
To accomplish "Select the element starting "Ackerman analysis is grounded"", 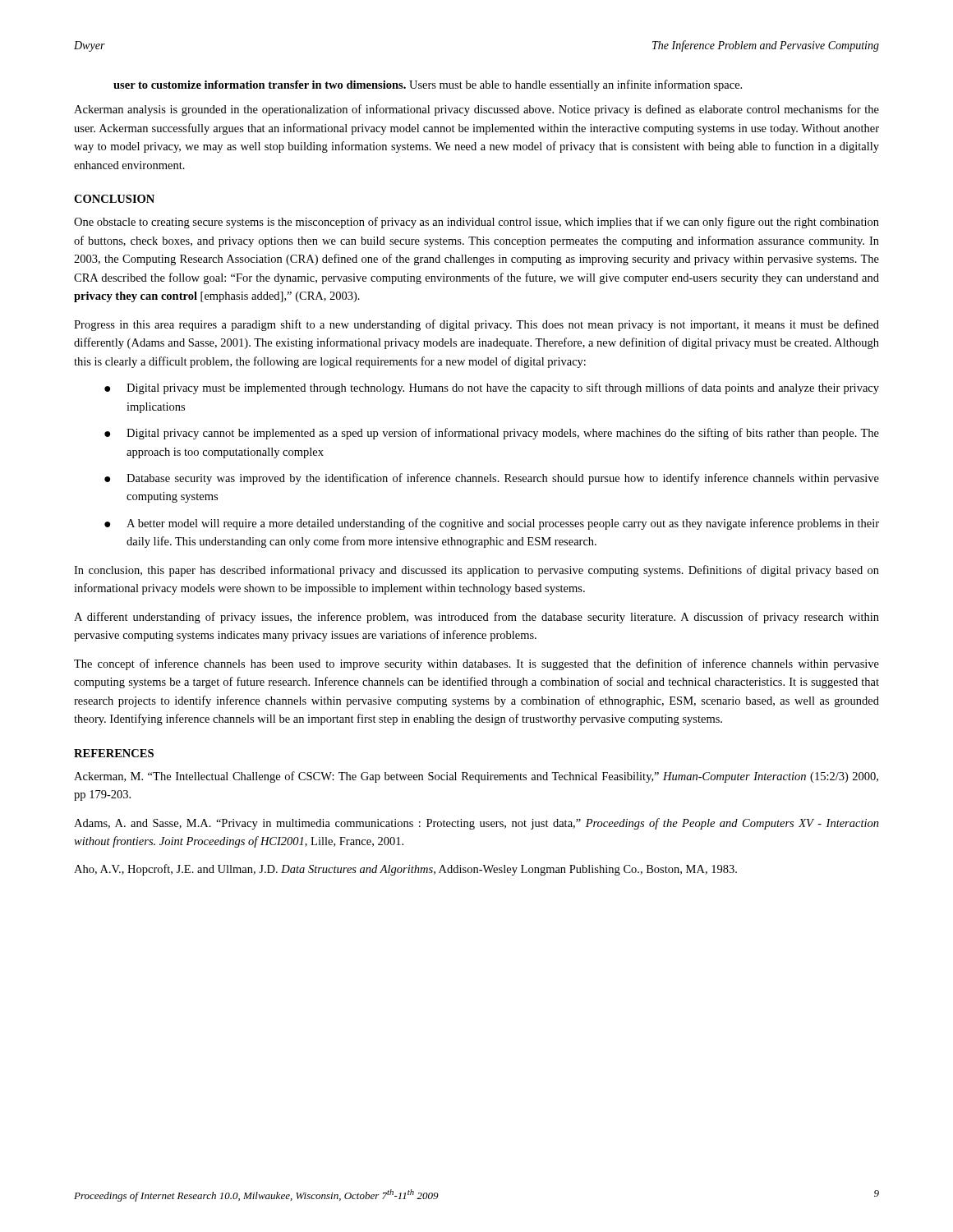I will pos(476,137).
